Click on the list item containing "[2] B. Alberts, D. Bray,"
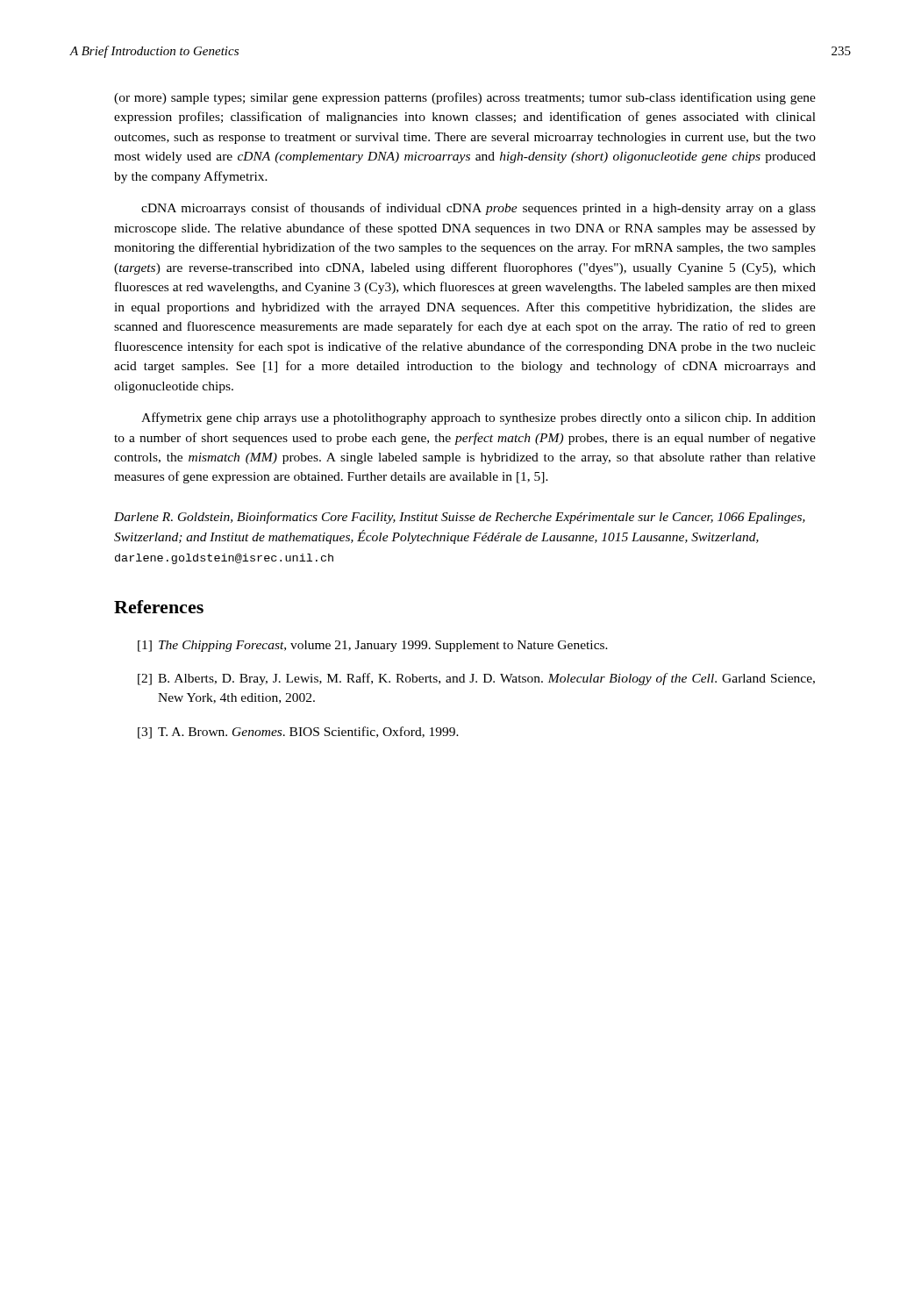 pos(465,688)
